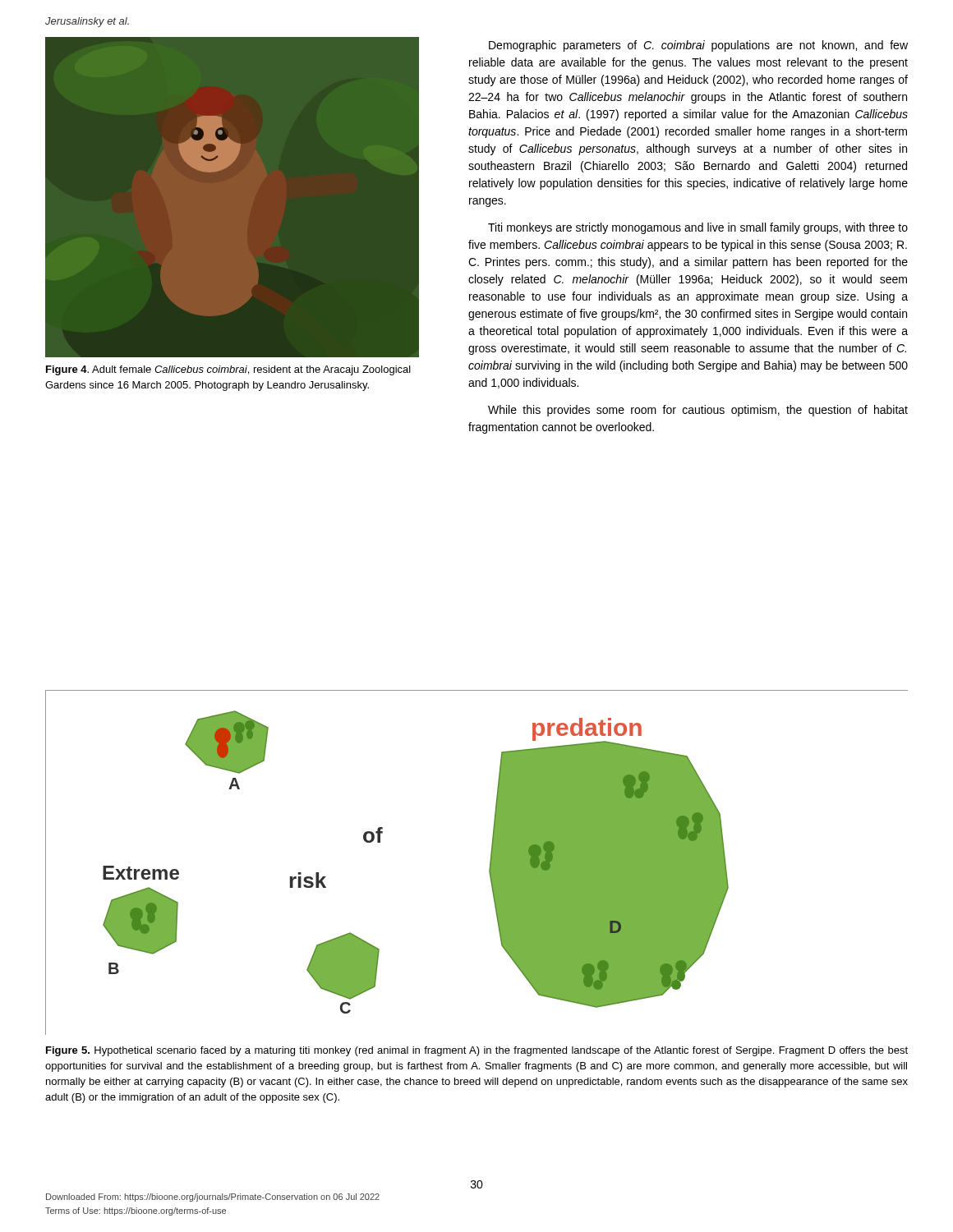Select the photo
Image resolution: width=953 pixels, height=1232 pixels.
pos(232,197)
